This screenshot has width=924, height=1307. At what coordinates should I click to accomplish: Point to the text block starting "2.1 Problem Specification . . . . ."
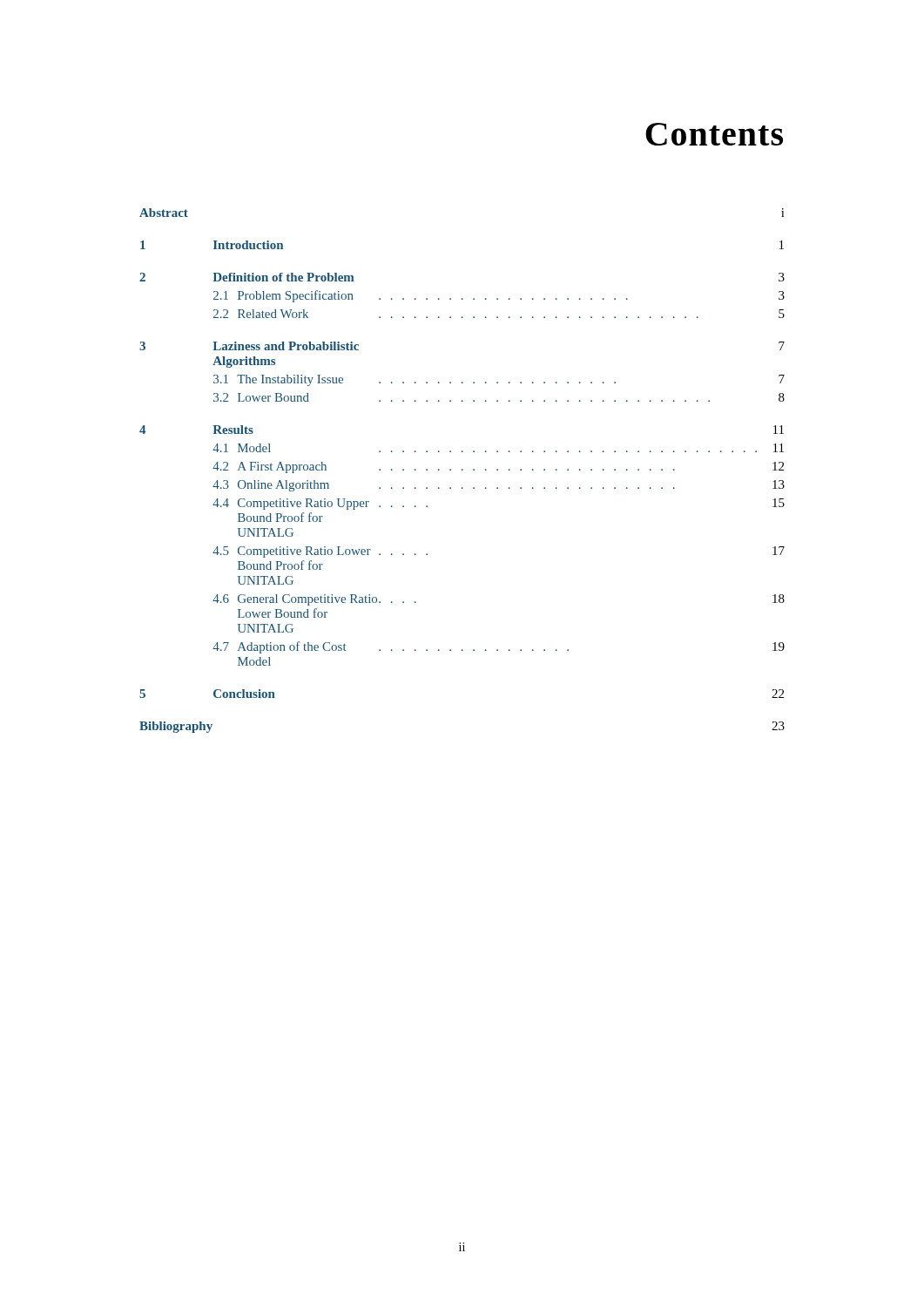pos(462,296)
